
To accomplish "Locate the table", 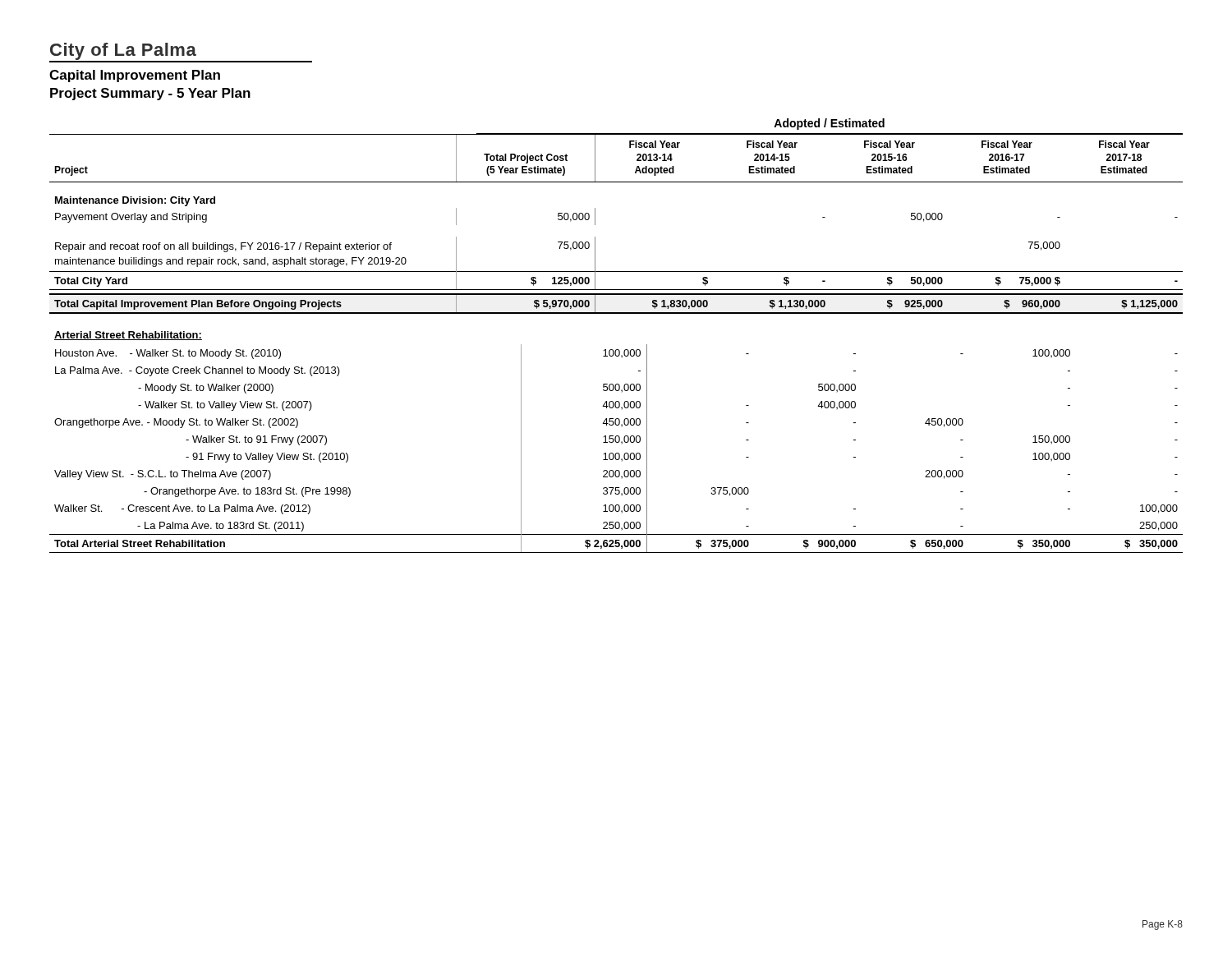I will (x=616, y=335).
